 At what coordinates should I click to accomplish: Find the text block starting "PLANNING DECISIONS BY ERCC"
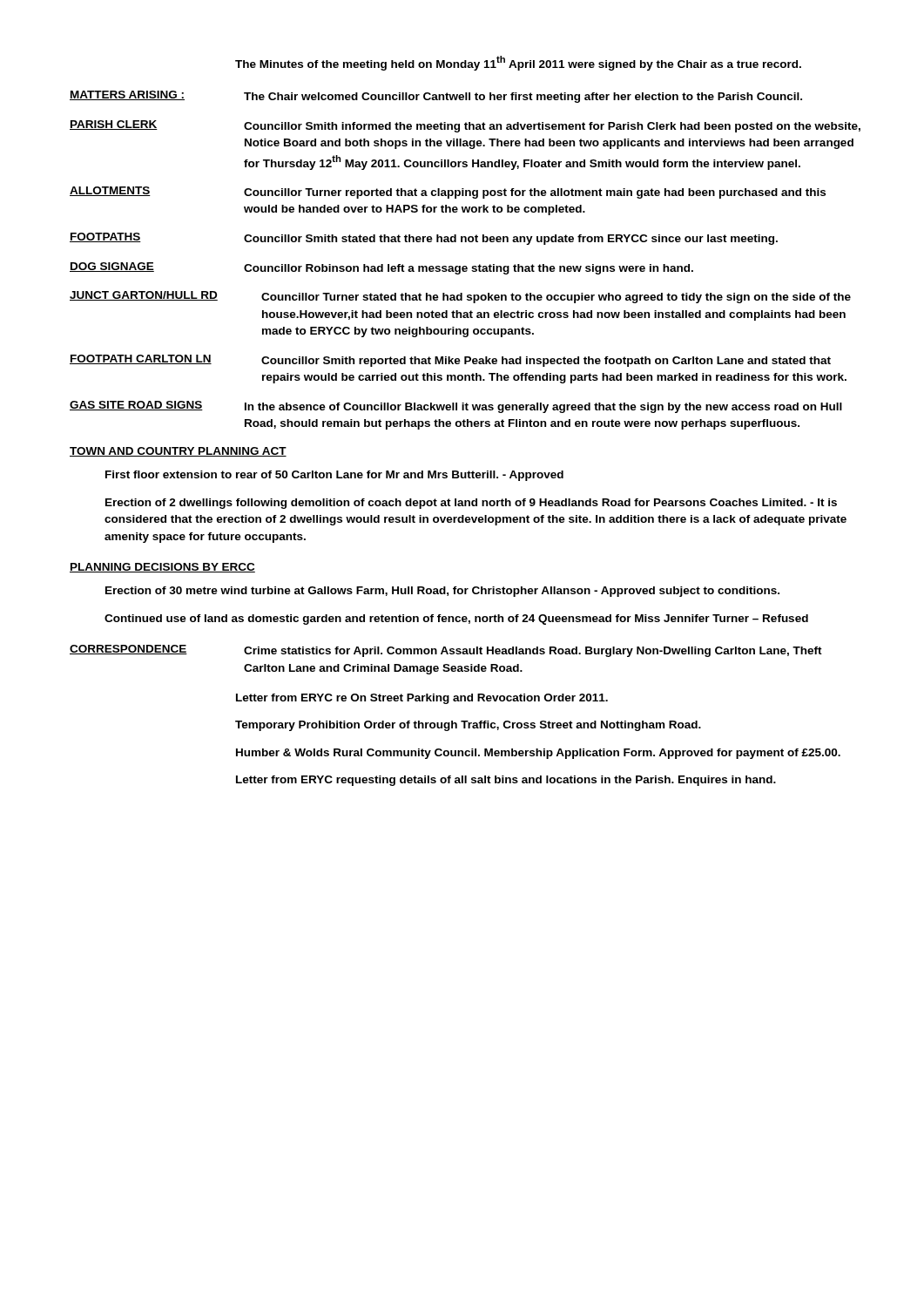(x=162, y=567)
